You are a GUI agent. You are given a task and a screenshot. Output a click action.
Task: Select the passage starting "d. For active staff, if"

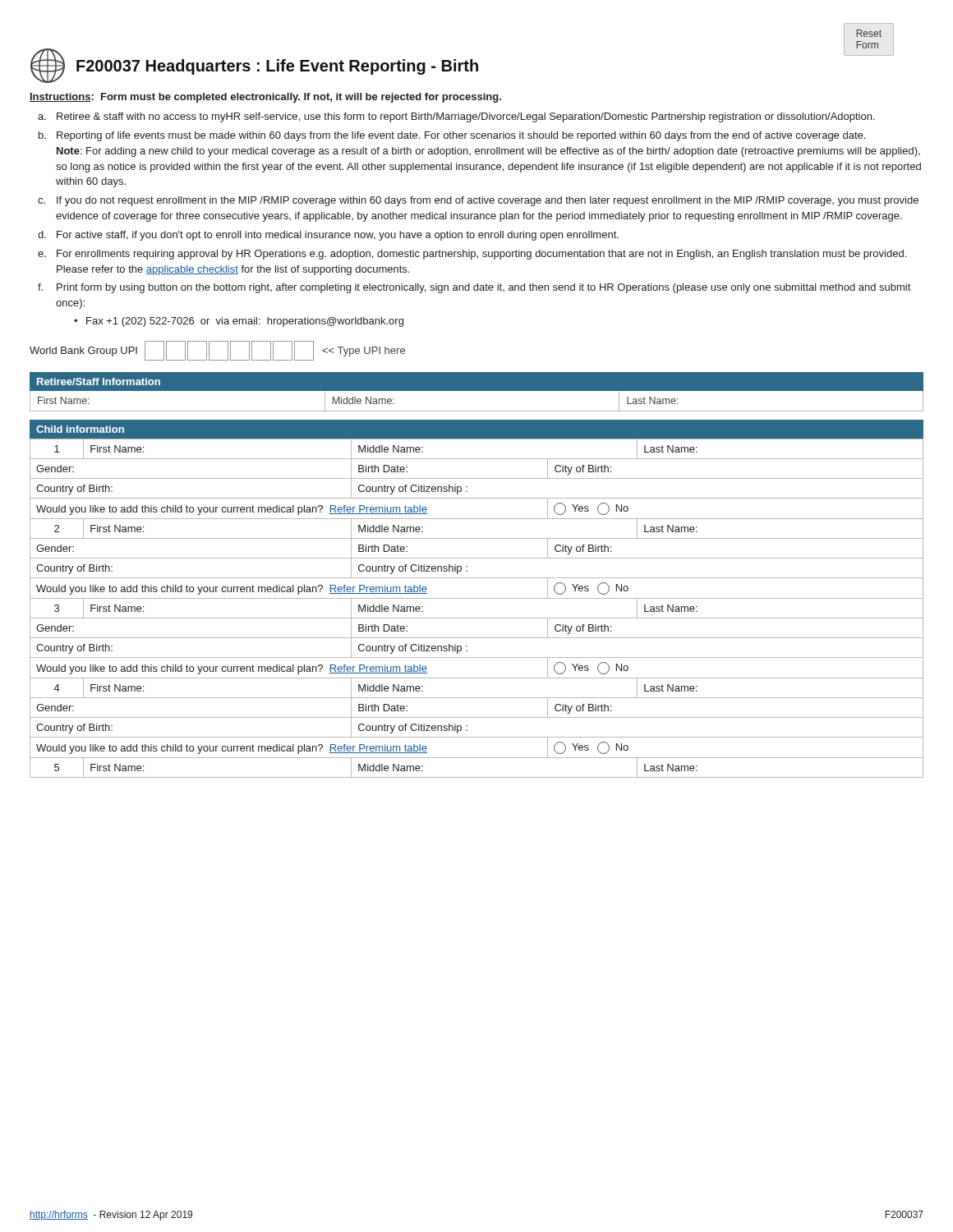pos(481,235)
